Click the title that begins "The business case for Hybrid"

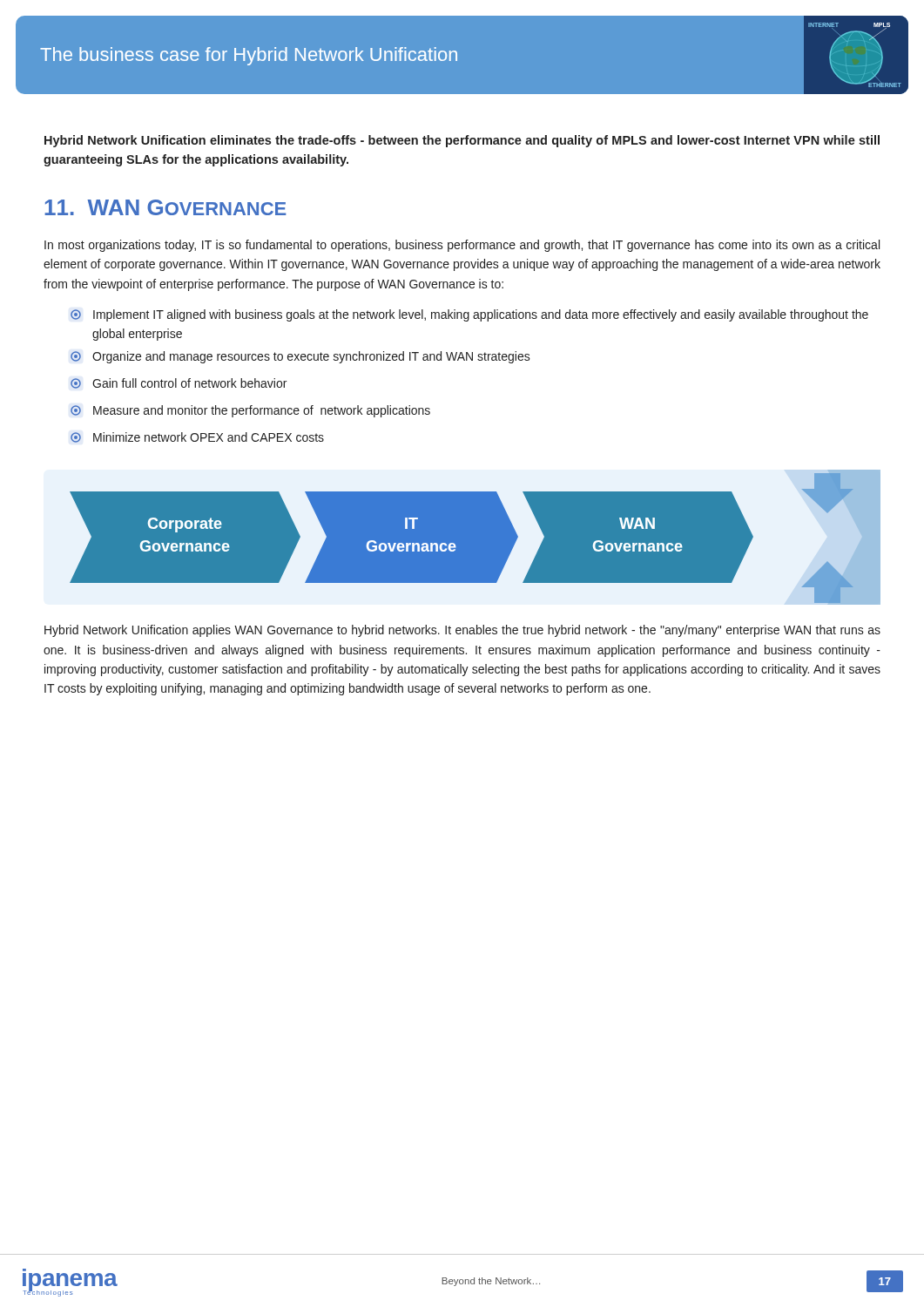(x=462, y=55)
